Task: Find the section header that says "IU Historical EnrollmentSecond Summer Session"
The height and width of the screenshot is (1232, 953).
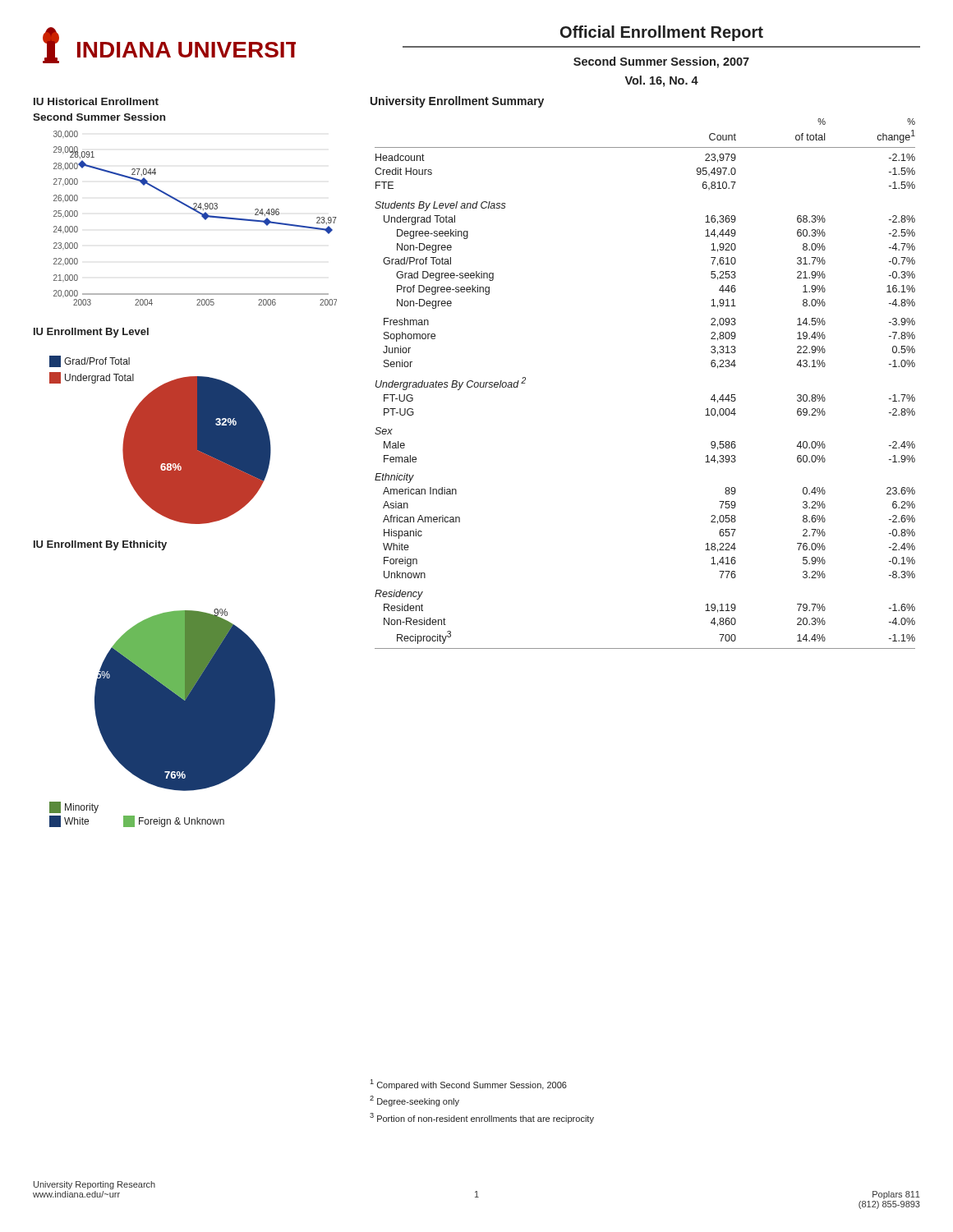Action: coord(96,101)
